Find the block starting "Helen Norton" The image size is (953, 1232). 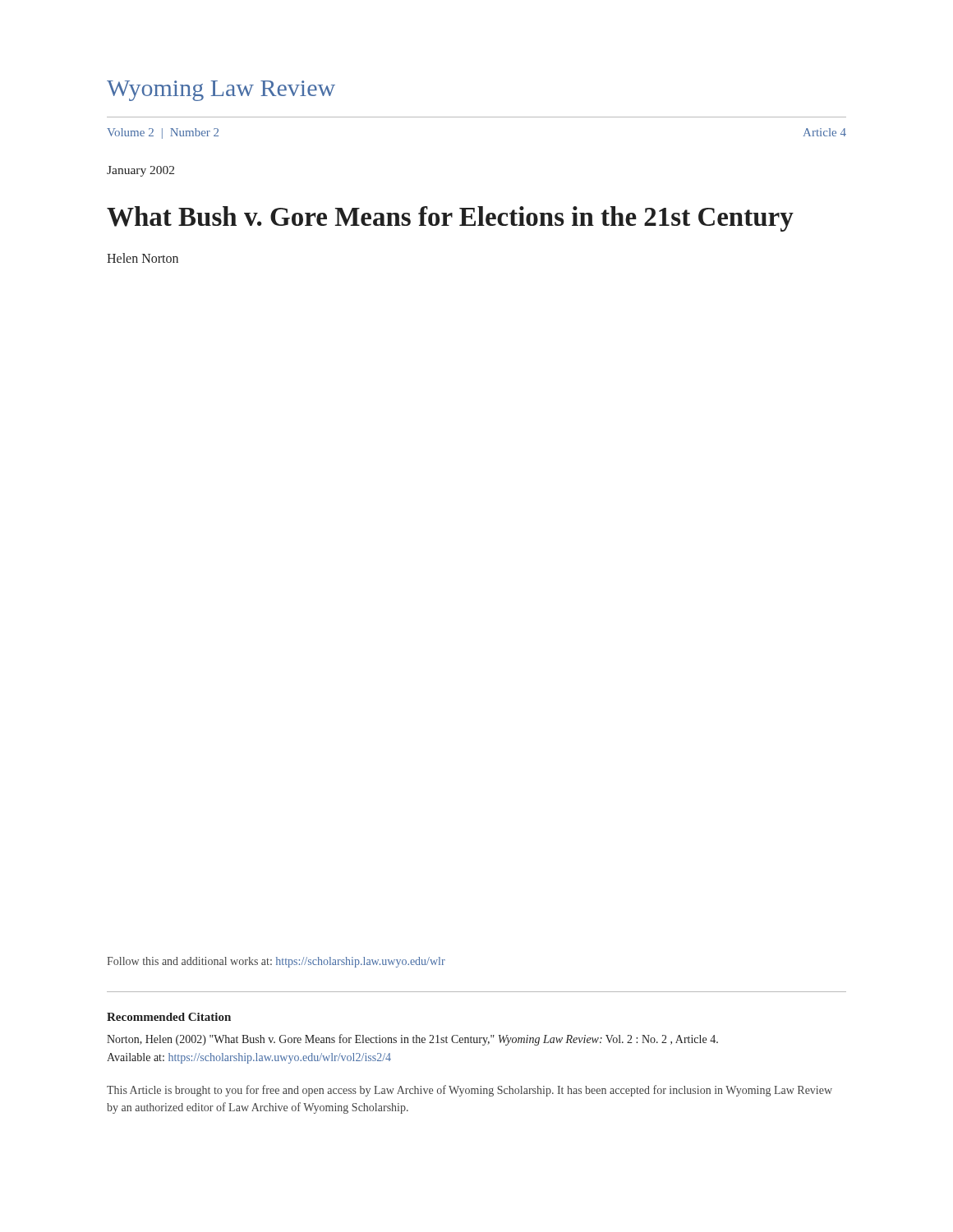coord(143,259)
